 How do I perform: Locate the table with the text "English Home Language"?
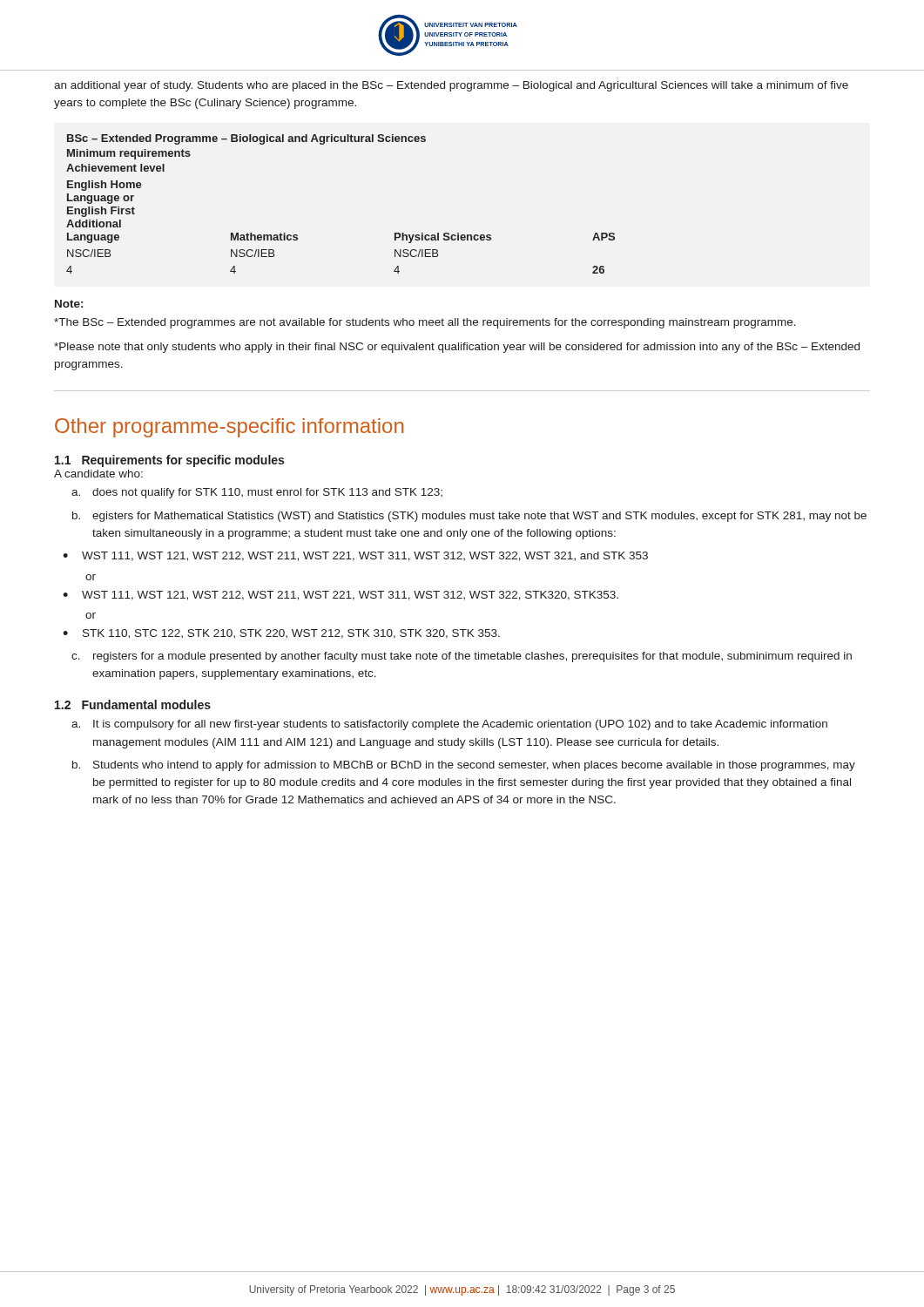tap(462, 204)
